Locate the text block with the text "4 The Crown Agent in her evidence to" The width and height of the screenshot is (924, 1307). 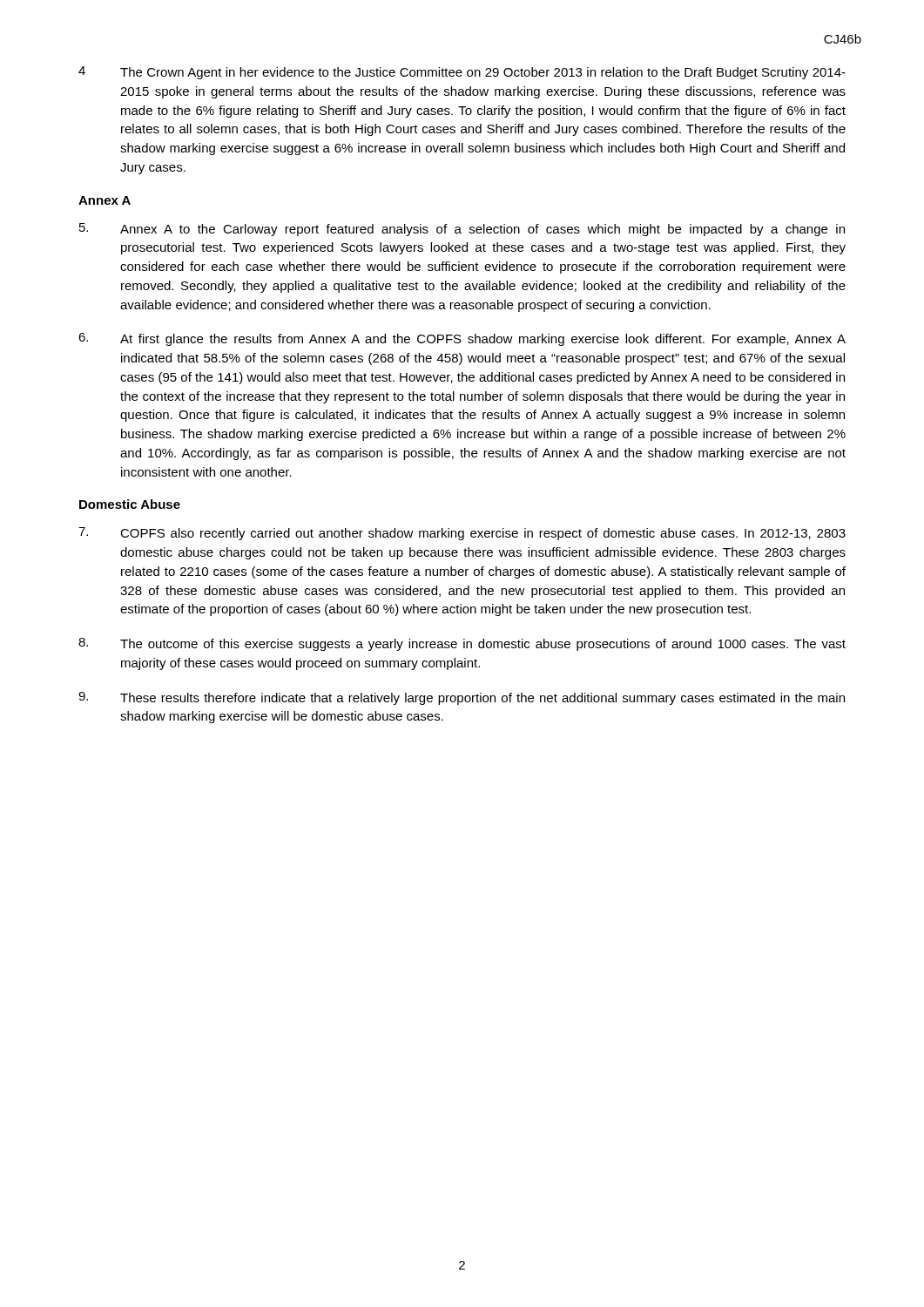[462, 120]
